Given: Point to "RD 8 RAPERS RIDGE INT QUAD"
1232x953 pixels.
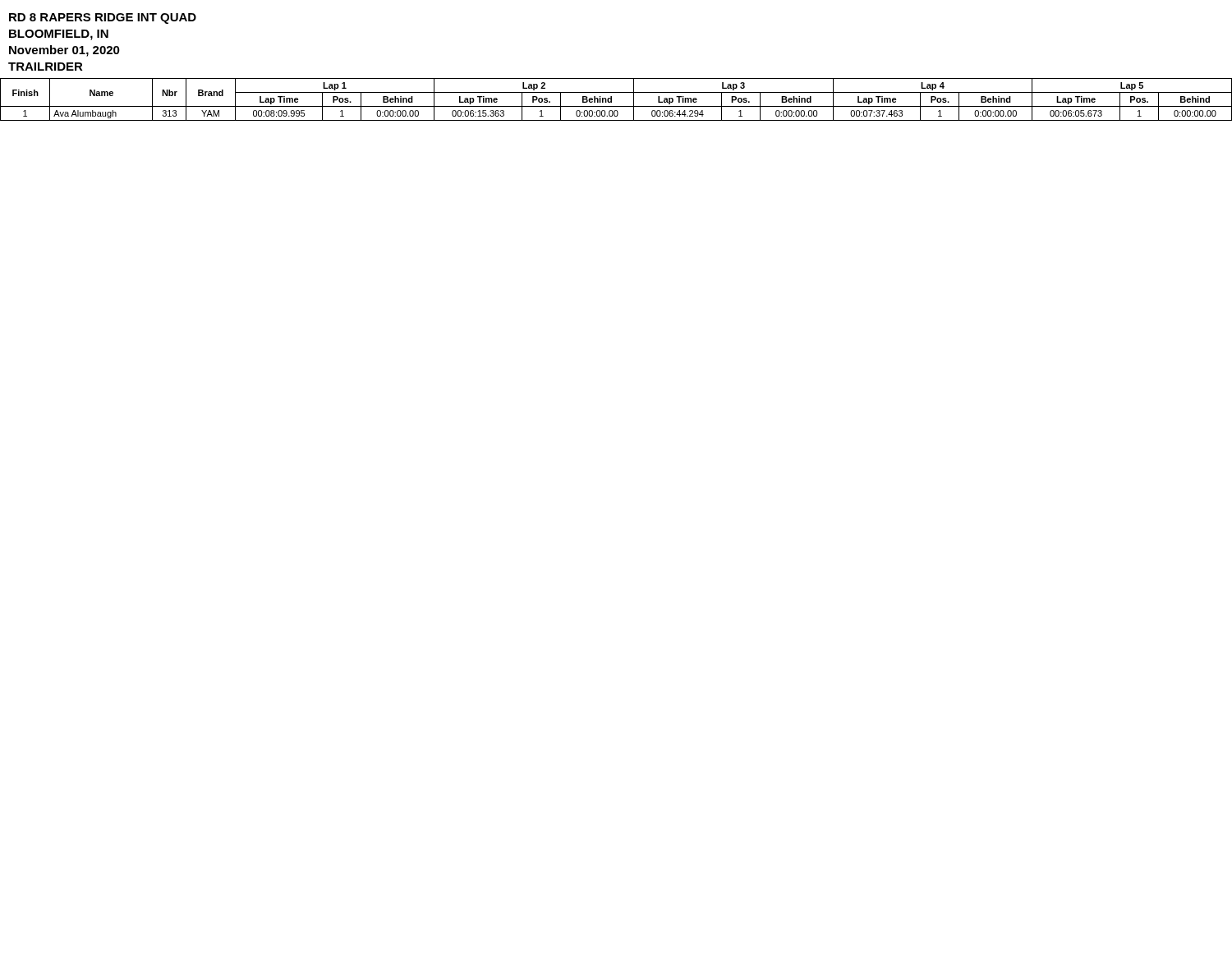Looking at the screenshot, I should click(x=102, y=17).
